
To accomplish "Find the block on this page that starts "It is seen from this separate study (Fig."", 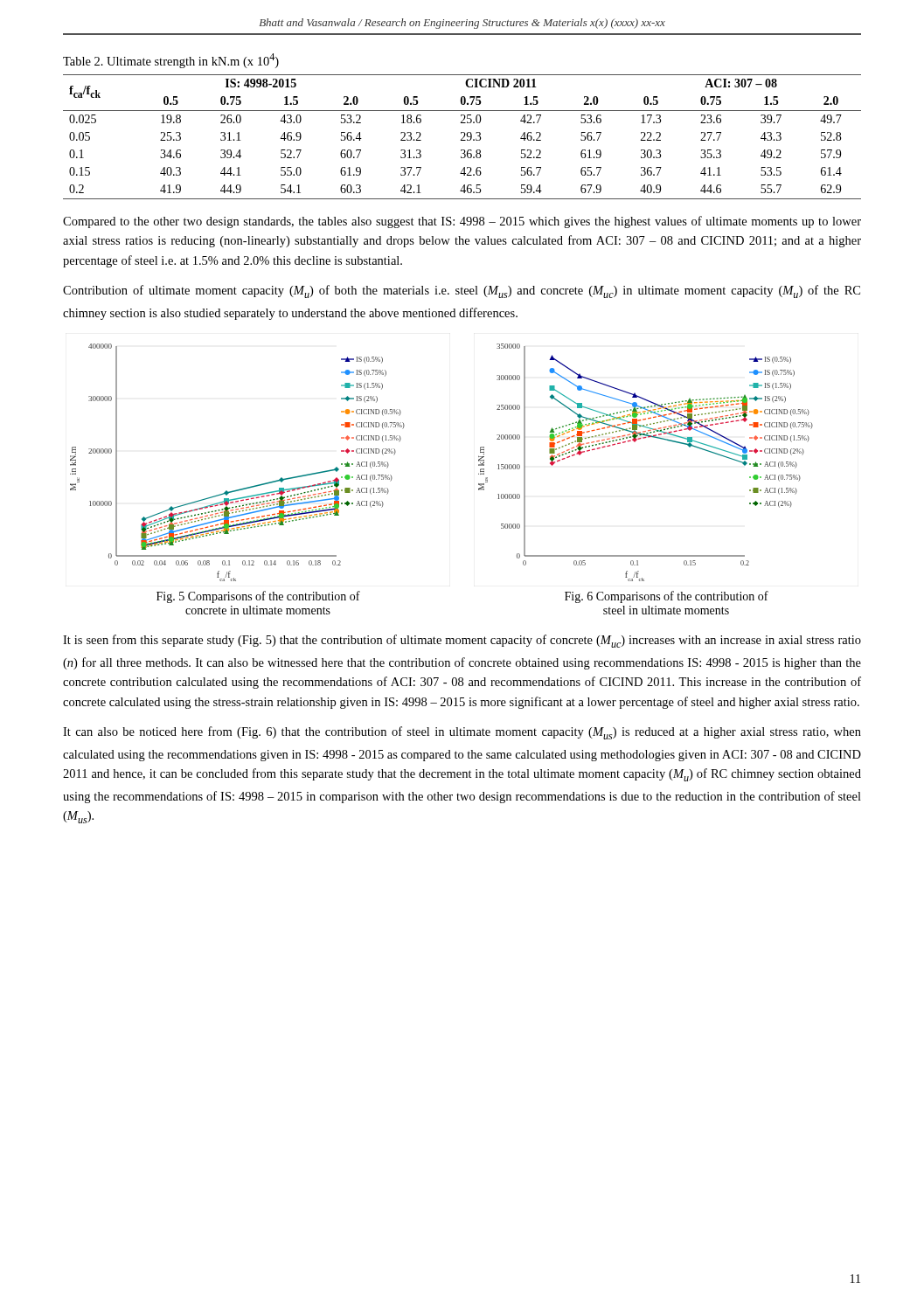I will pos(462,671).
